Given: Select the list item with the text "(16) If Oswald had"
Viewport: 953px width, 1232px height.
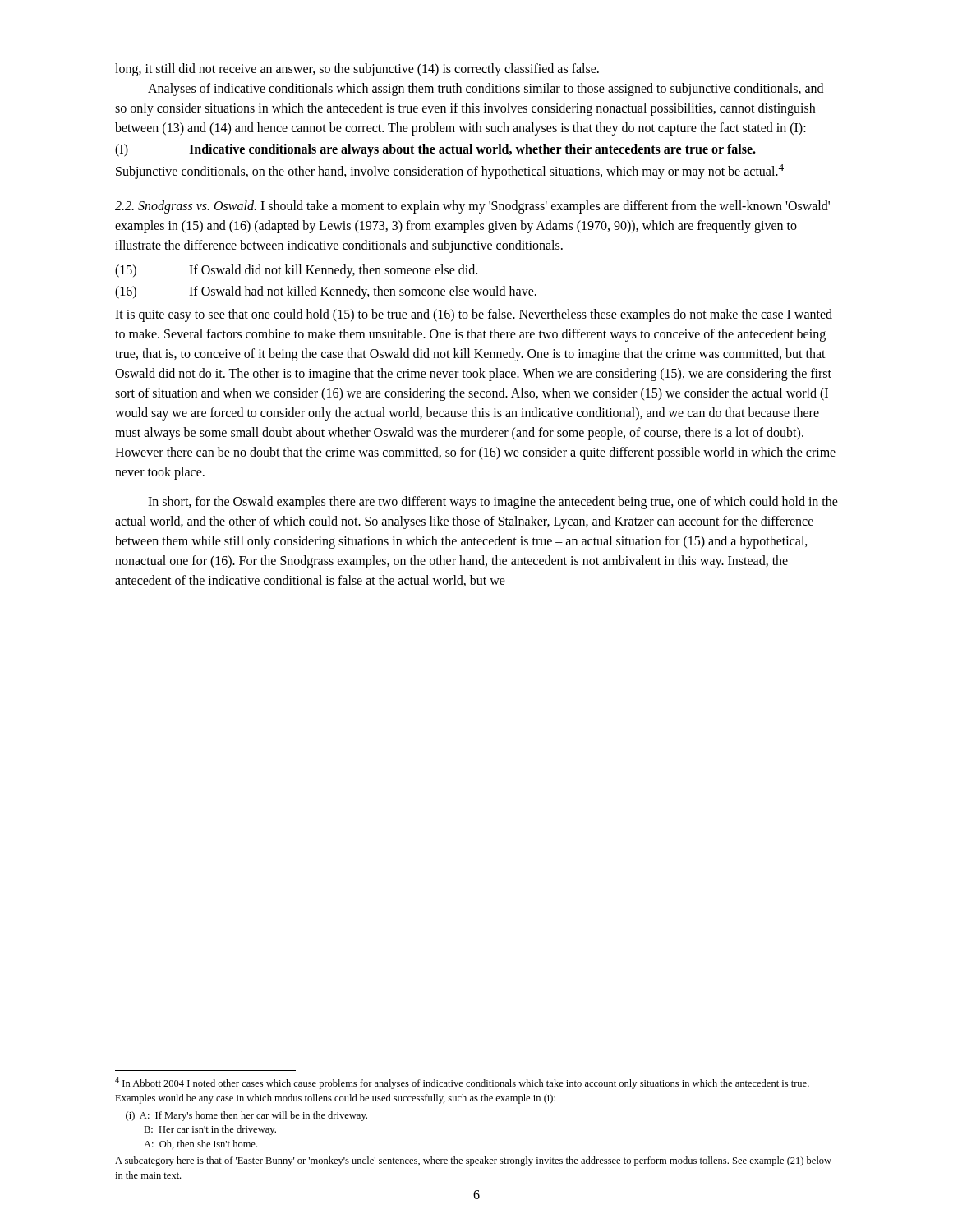Looking at the screenshot, I should [x=476, y=292].
